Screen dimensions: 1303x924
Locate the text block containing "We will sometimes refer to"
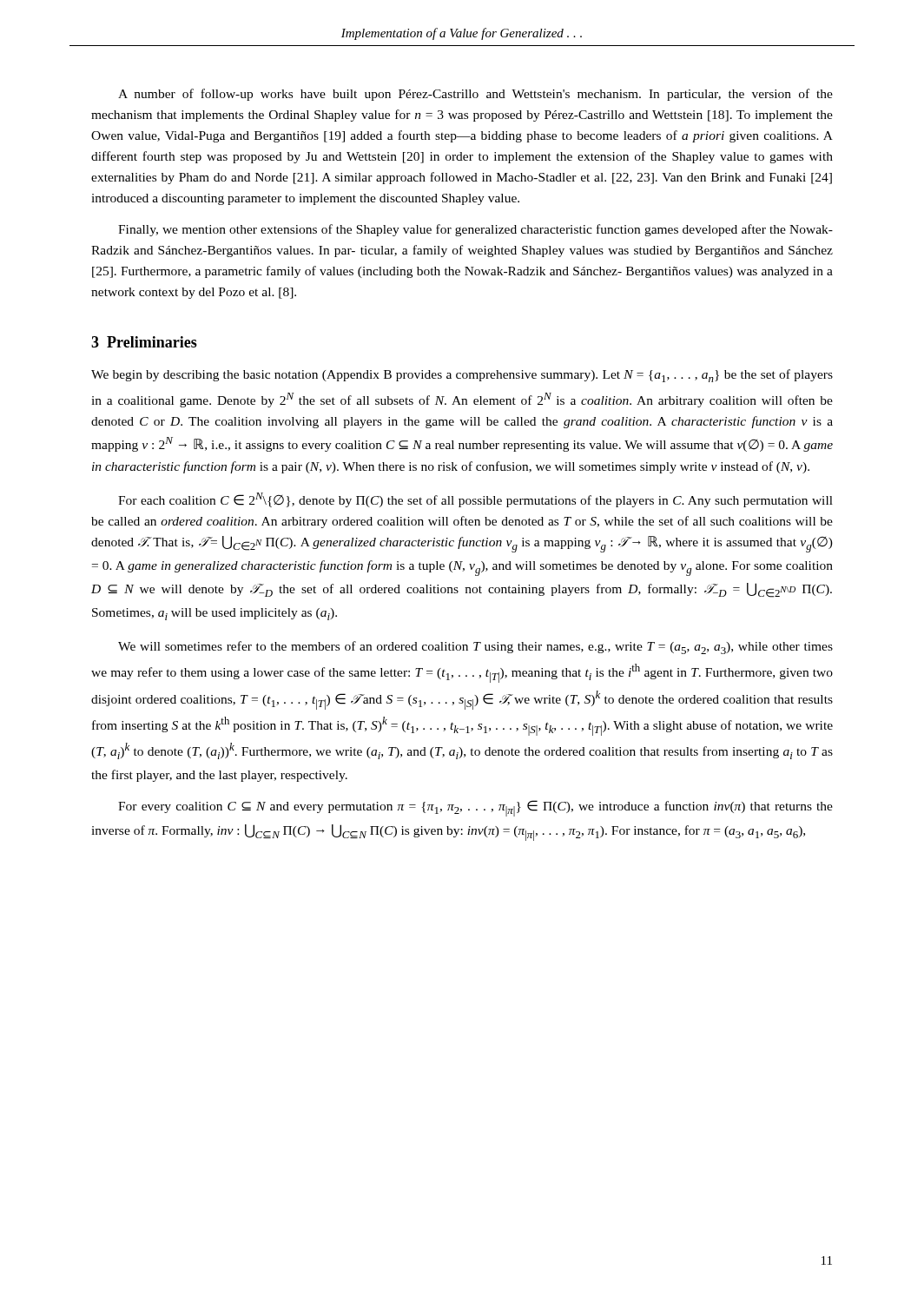(462, 711)
